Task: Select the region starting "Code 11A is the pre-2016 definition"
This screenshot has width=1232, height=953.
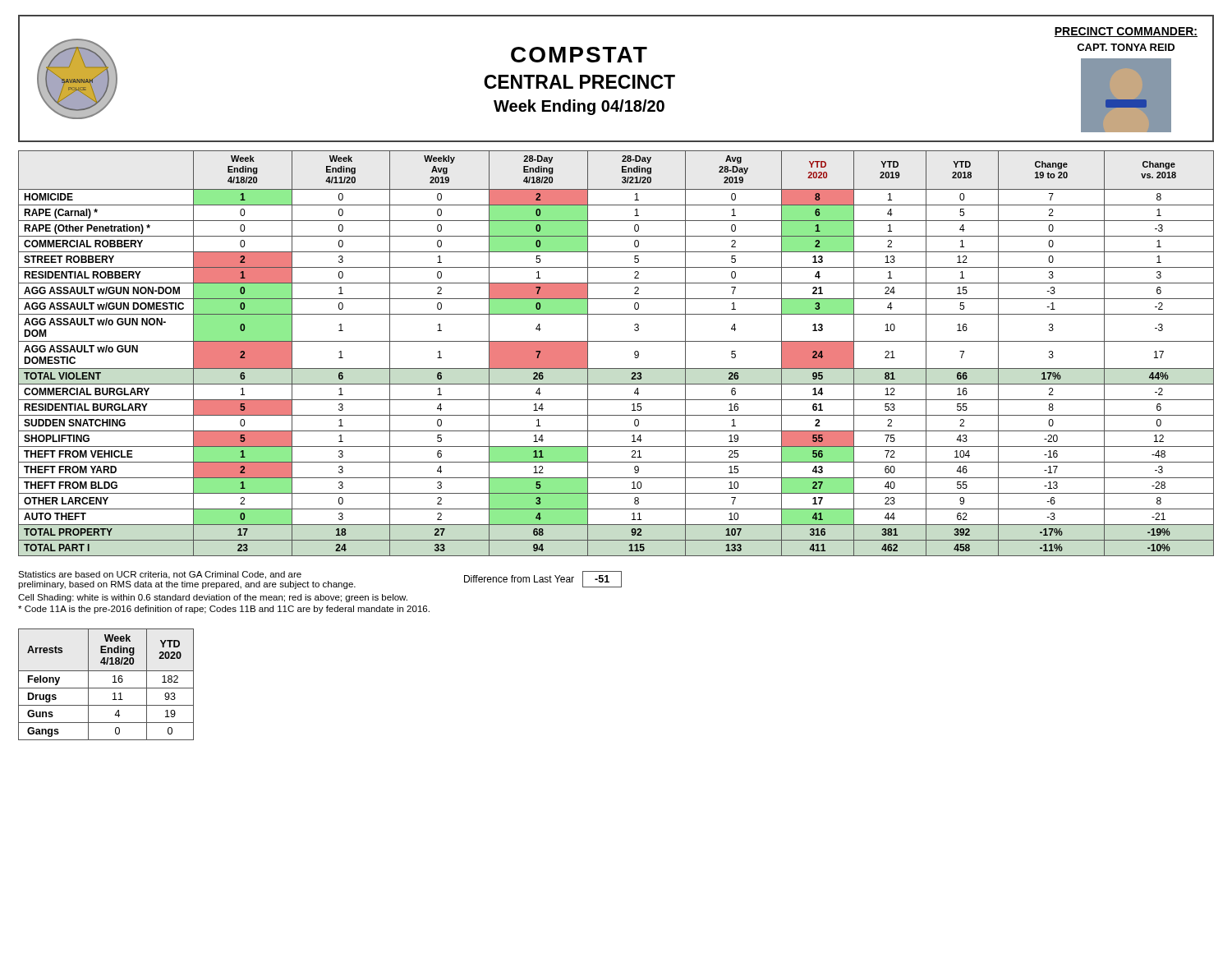Action: 224,608
